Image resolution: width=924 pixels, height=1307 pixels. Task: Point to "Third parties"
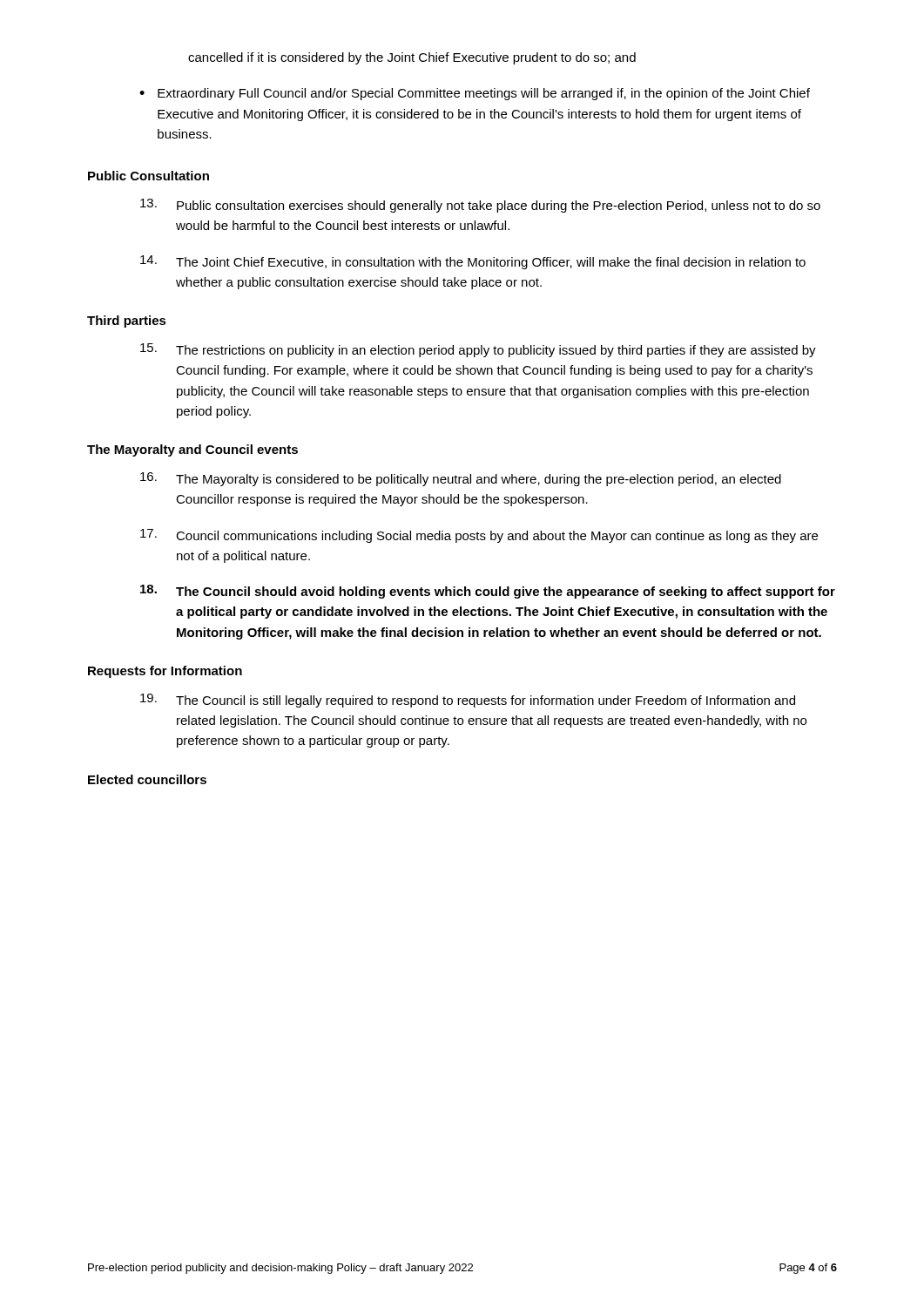pyautogui.click(x=127, y=320)
